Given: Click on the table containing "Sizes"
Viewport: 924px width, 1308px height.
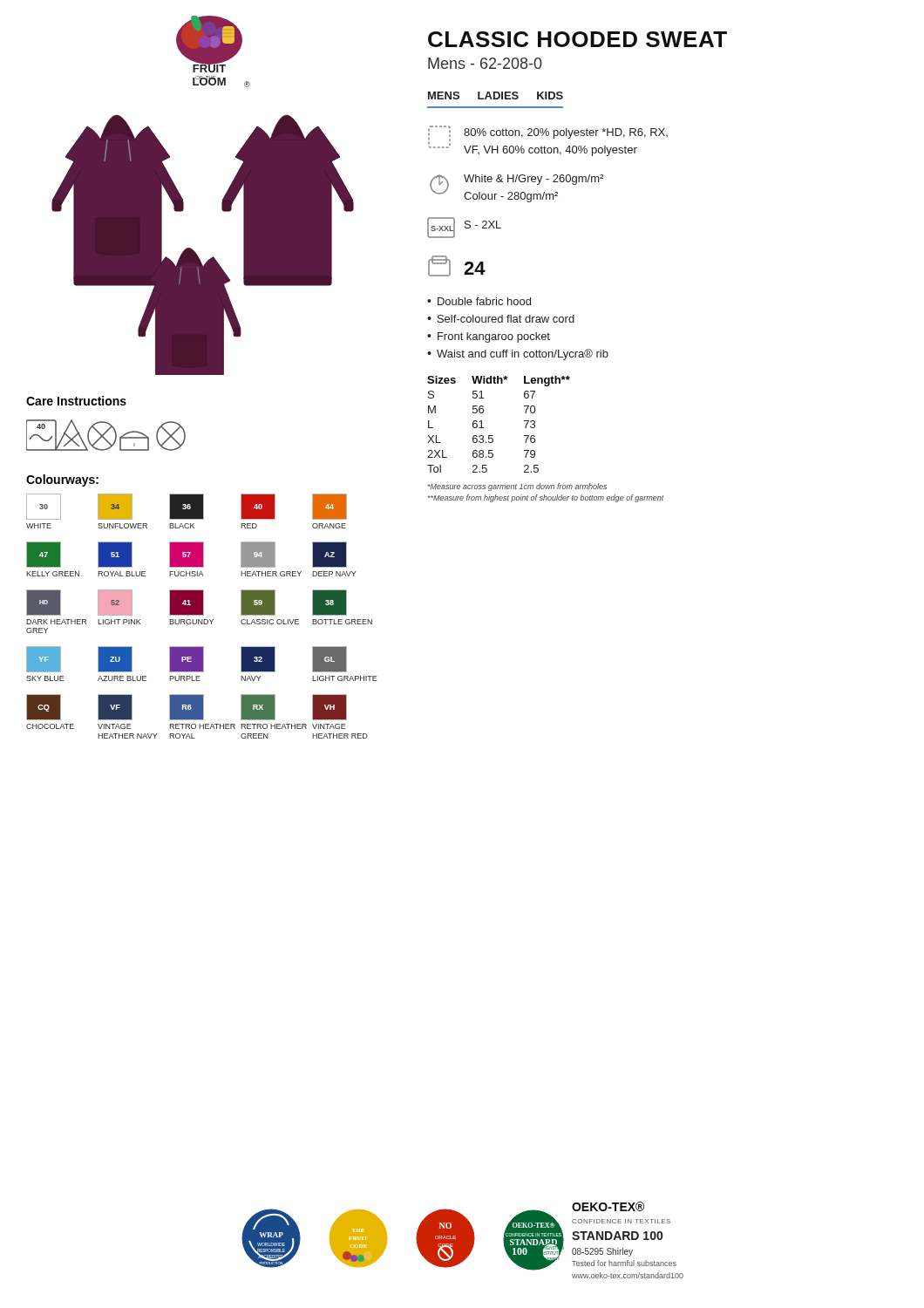Looking at the screenshot, I should click(665, 424).
